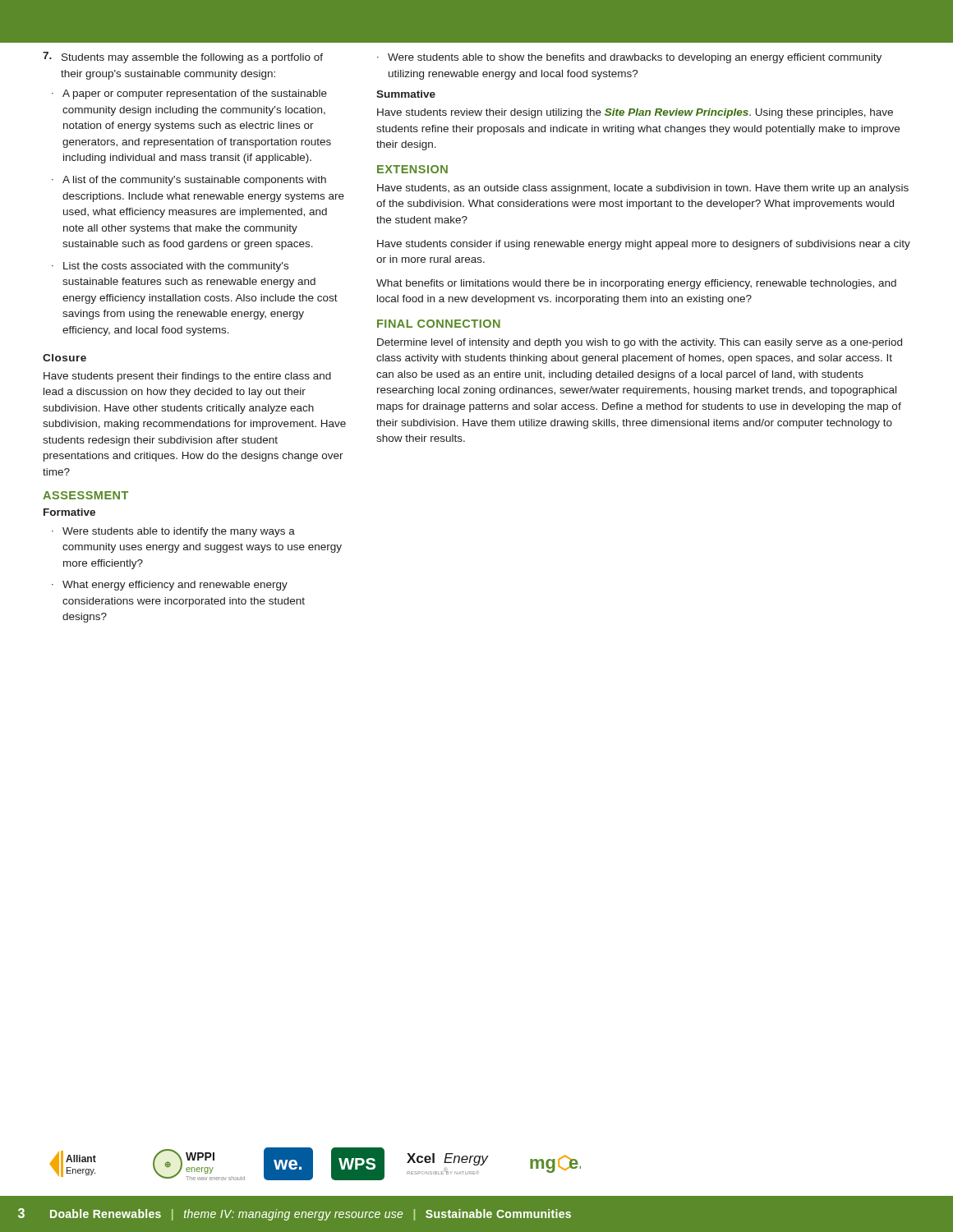953x1232 pixels.
Task: Find the text block that reads "What benefits or"
Action: click(643, 291)
